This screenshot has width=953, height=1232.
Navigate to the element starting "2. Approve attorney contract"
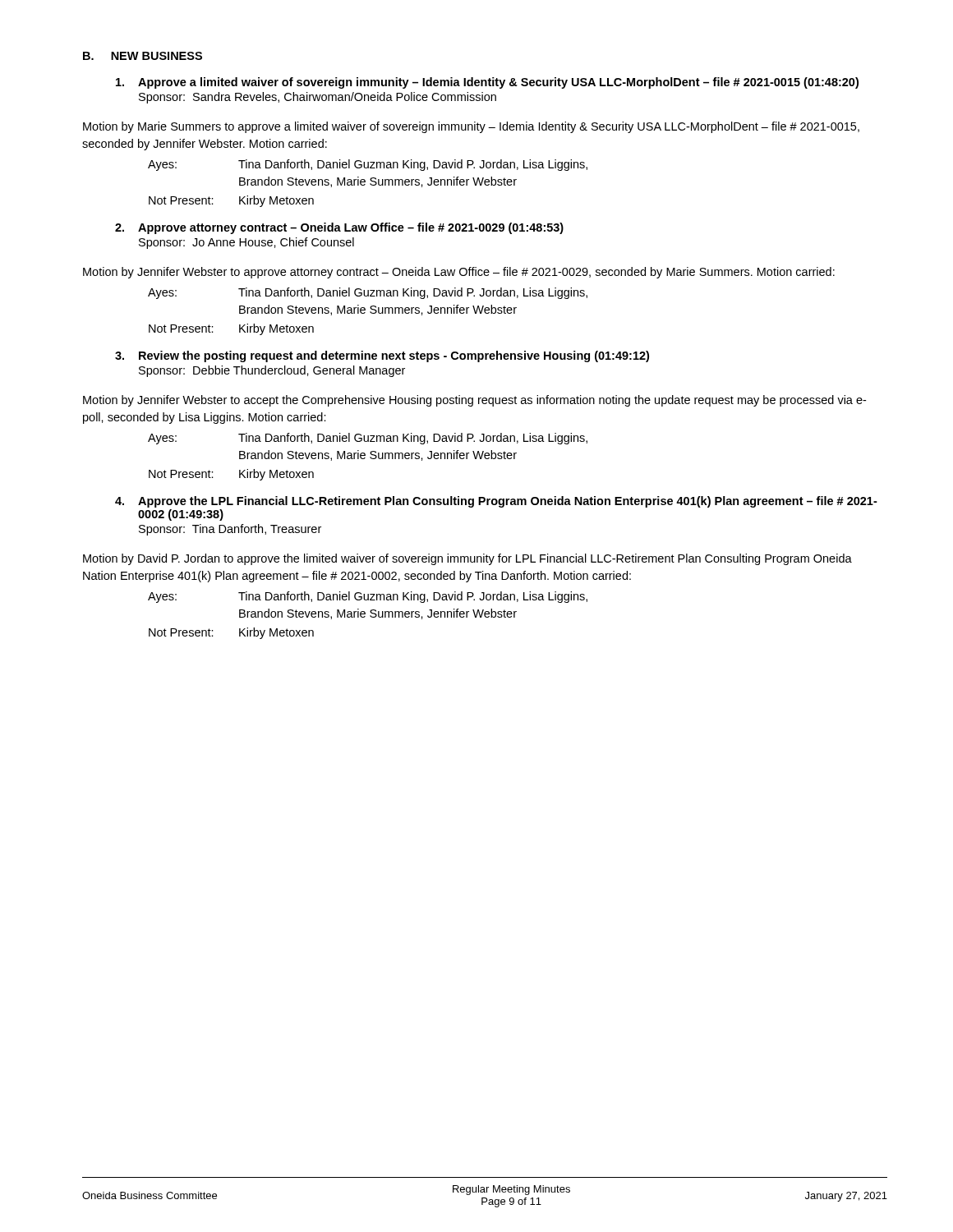pyautogui.click(x=501, y=235)
